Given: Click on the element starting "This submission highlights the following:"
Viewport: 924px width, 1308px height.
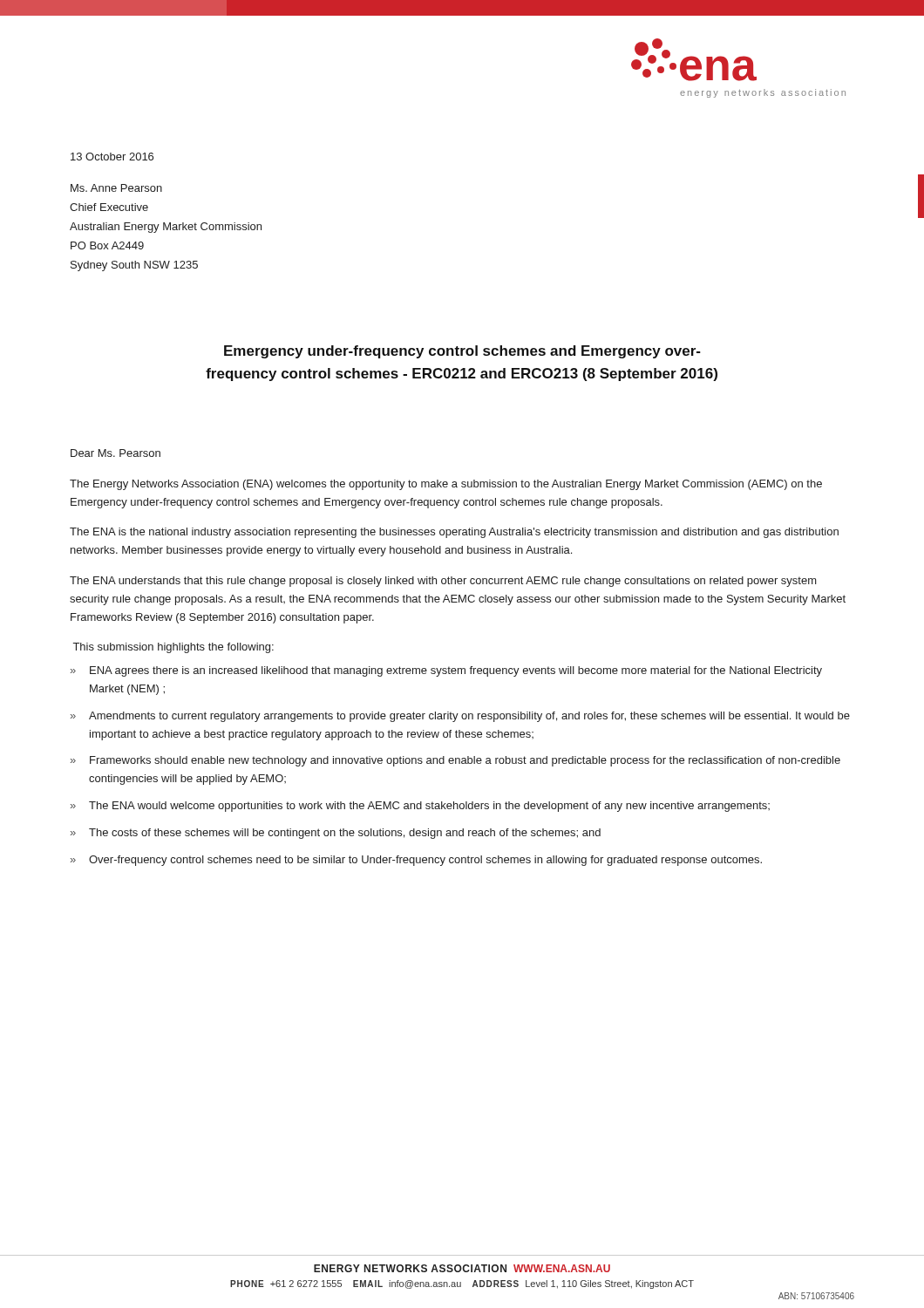Looking at the screenshot, I should pos(172,647).
